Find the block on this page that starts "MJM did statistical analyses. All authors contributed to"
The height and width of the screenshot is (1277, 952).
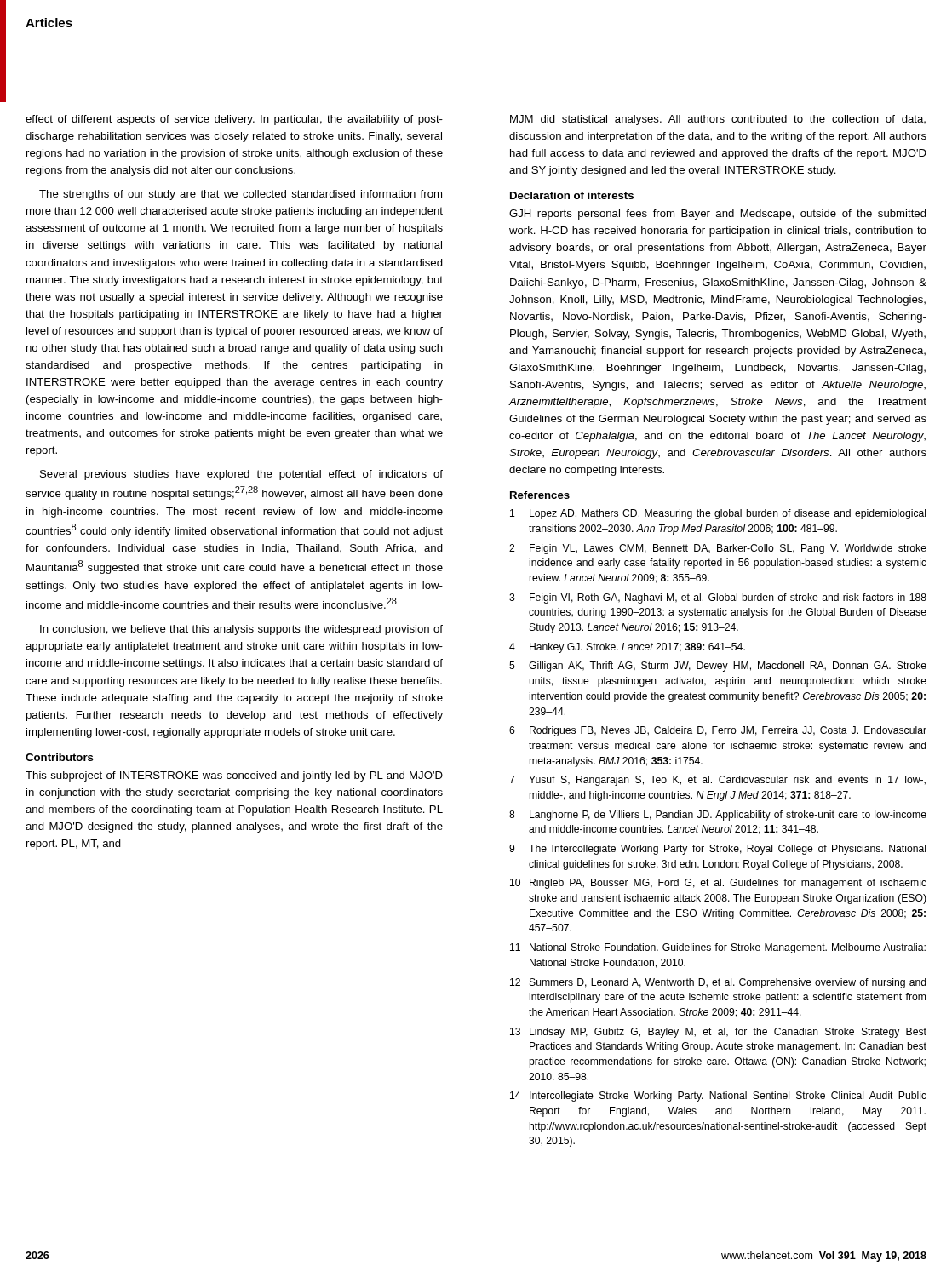(718, 145)
